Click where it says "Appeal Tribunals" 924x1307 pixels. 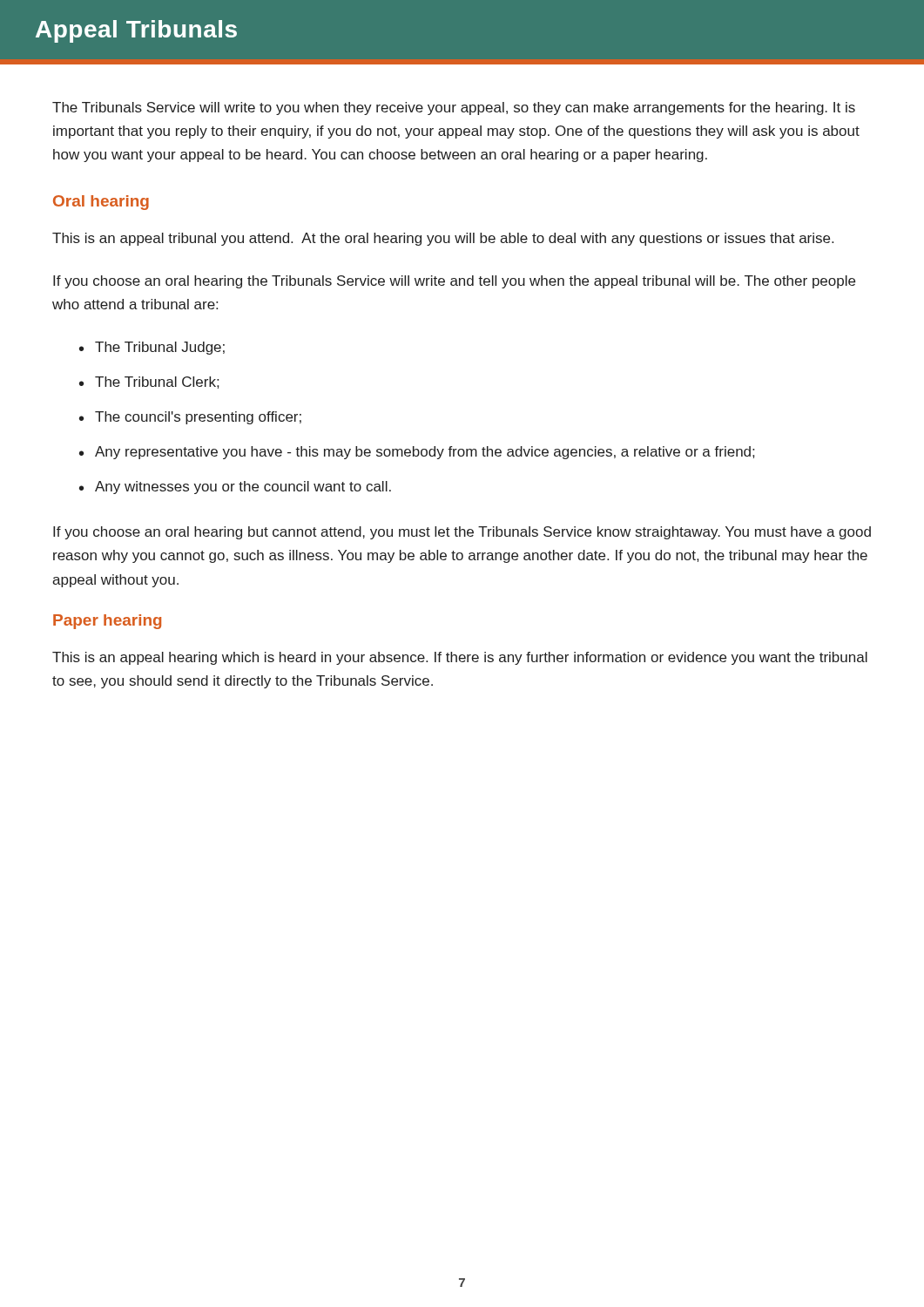tap(136, 31)
